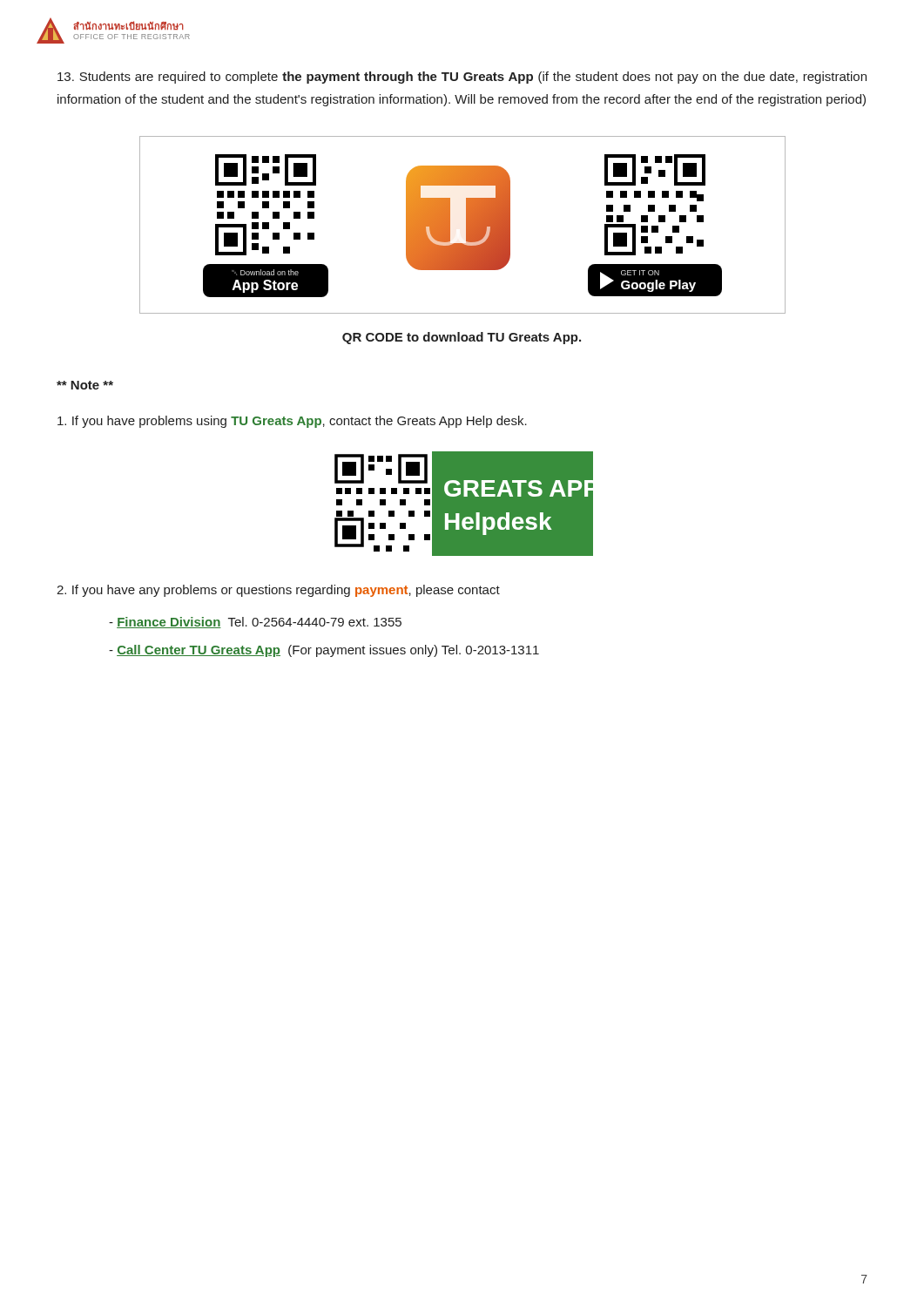Point to the block beginning "Call Center TU Greats App"
Viewport: 924px width, 1307px height.
[324, 649]
